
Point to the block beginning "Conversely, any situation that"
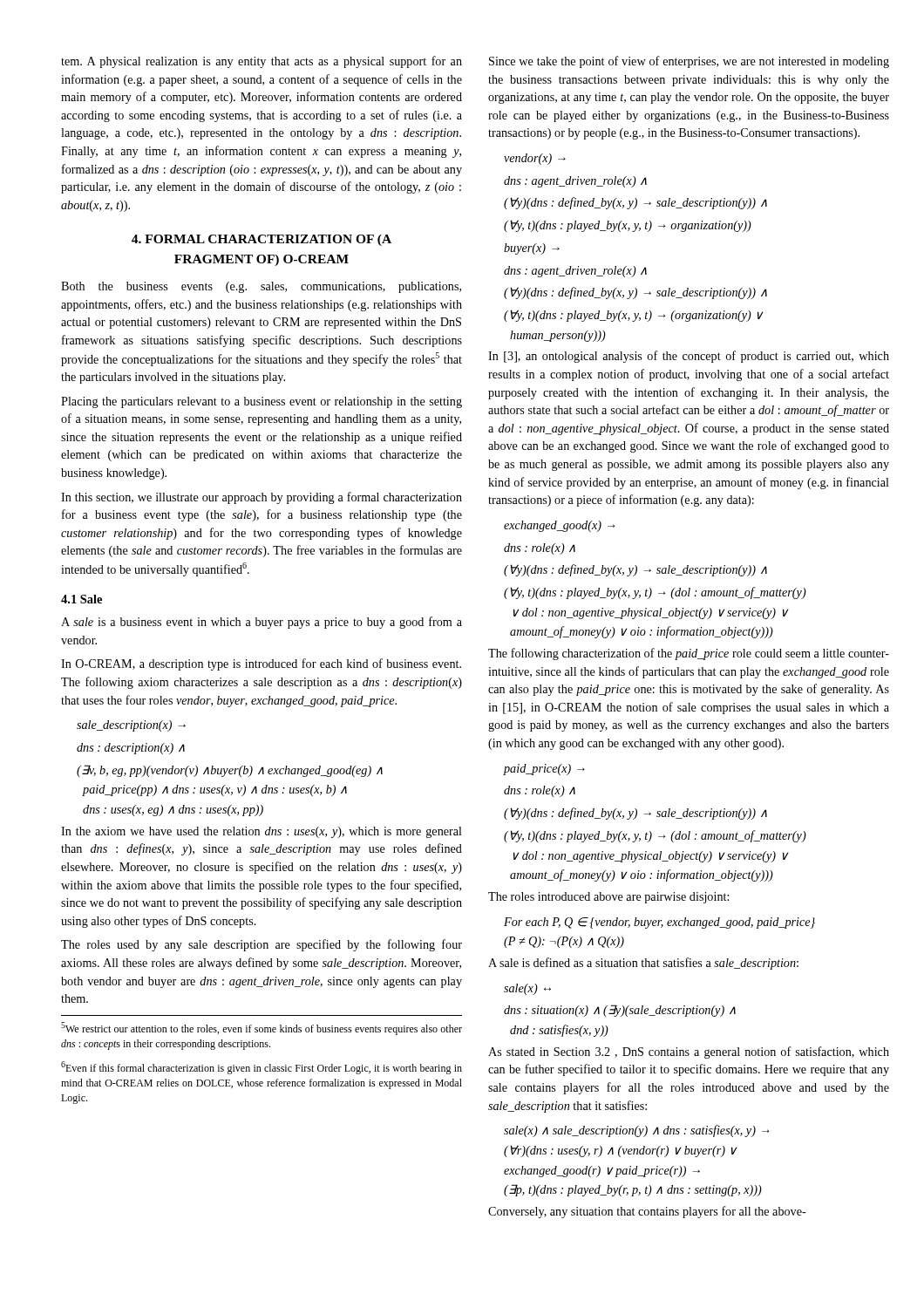point(689,1211)
